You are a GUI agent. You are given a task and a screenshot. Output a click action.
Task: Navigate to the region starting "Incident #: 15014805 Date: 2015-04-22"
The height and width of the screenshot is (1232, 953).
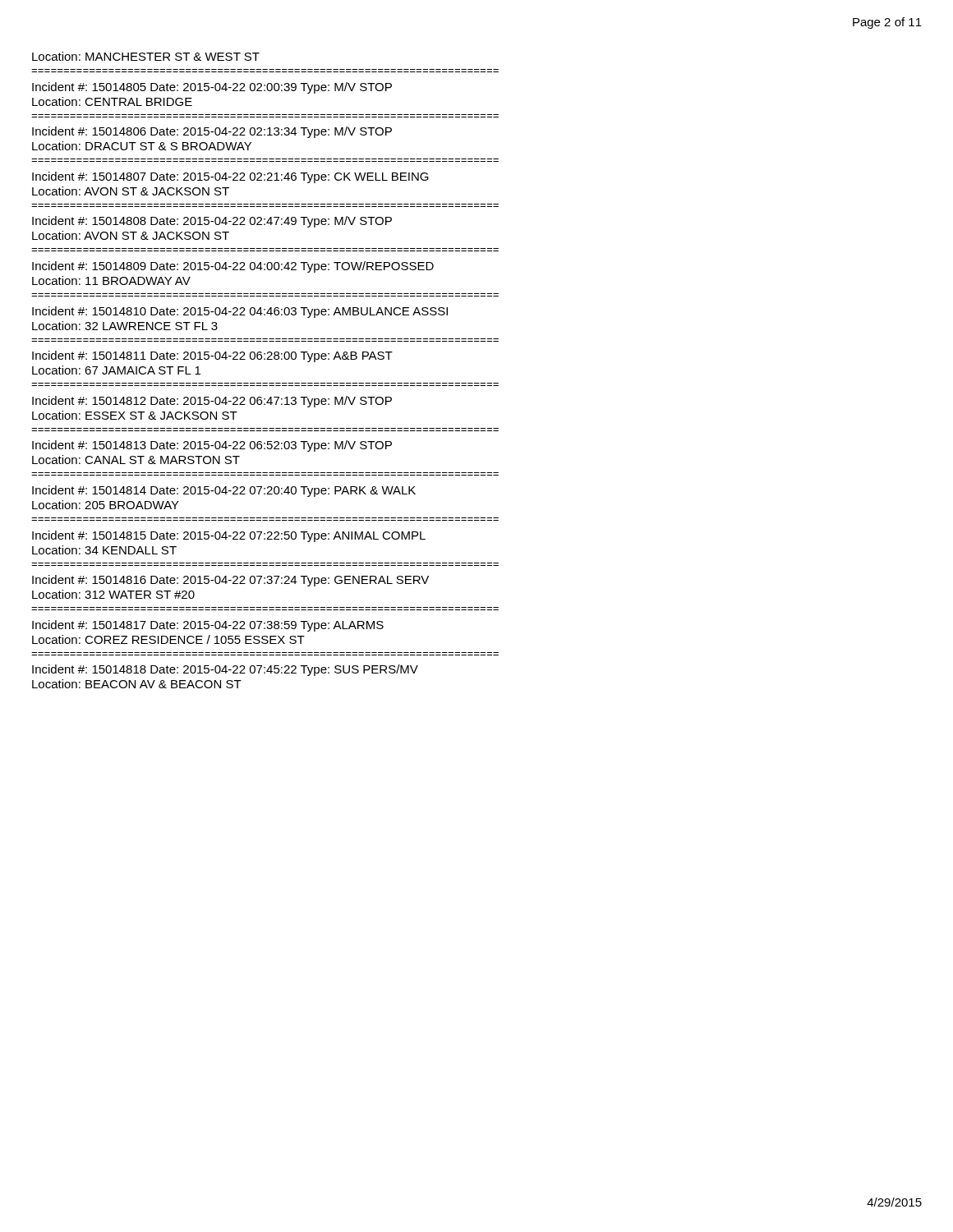(x=212, y=88)
